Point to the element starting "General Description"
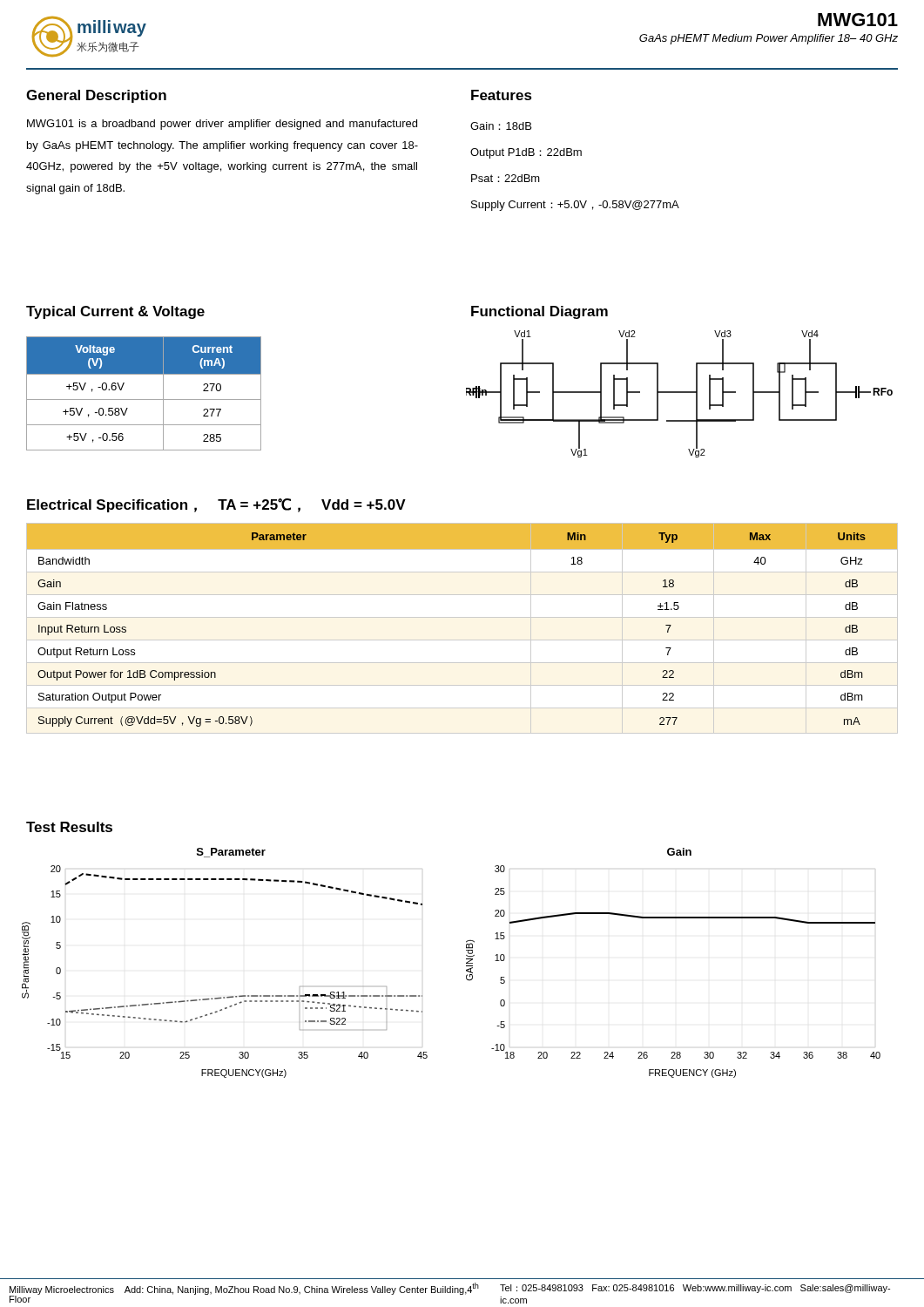 point(96,95)
